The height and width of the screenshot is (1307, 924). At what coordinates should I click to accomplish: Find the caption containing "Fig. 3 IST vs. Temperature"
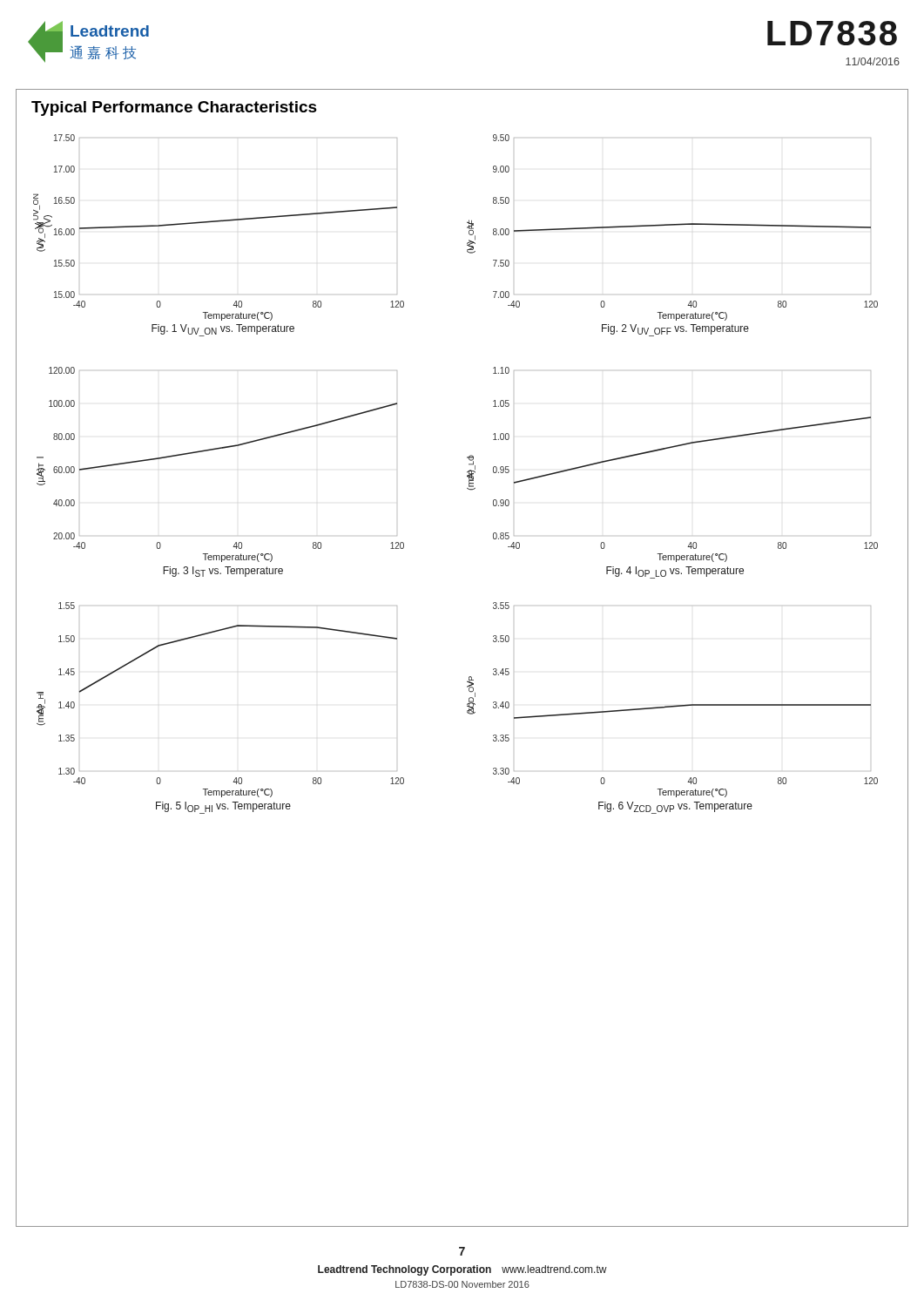point(223,572)
